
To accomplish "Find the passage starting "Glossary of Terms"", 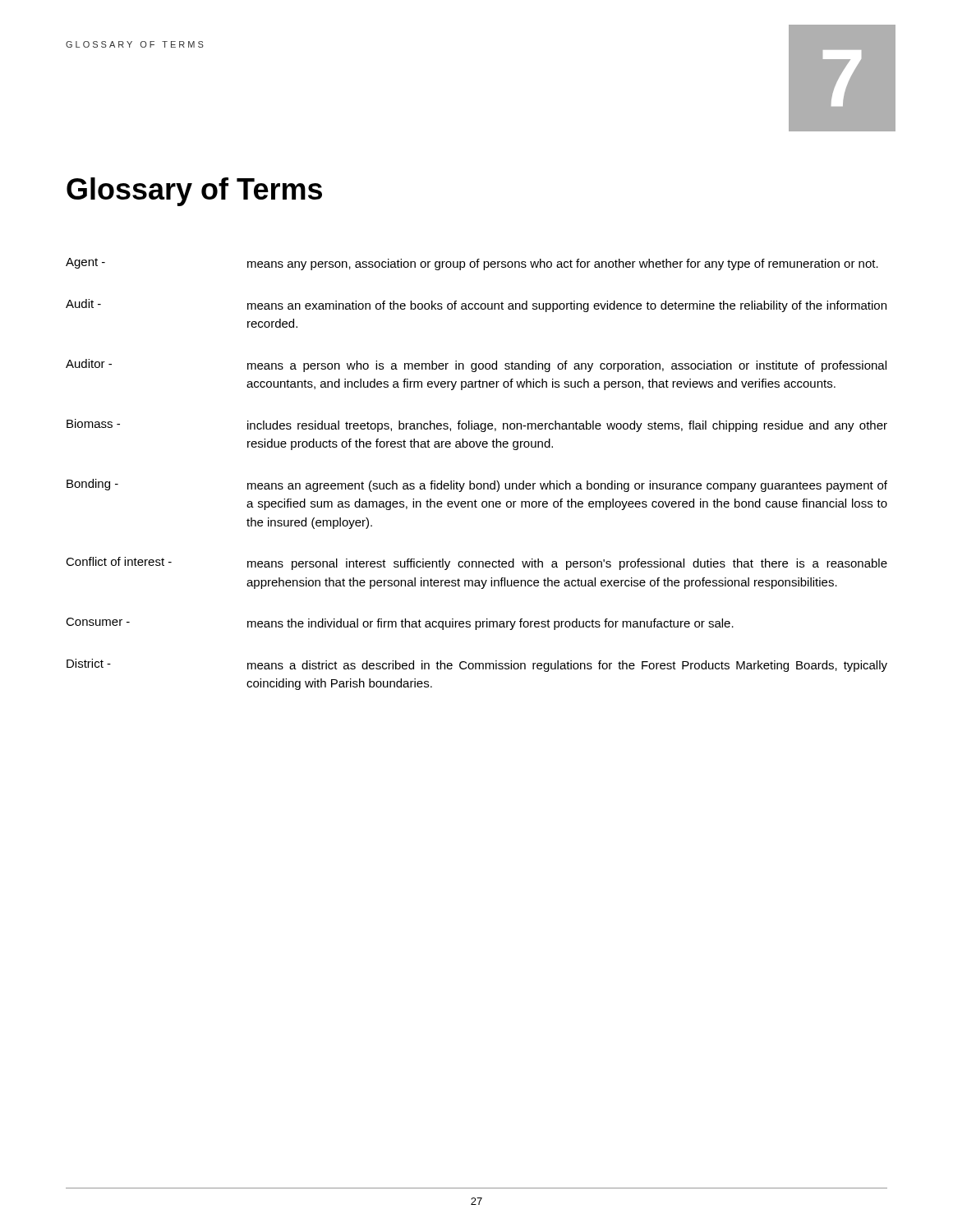I will [195, 189].
